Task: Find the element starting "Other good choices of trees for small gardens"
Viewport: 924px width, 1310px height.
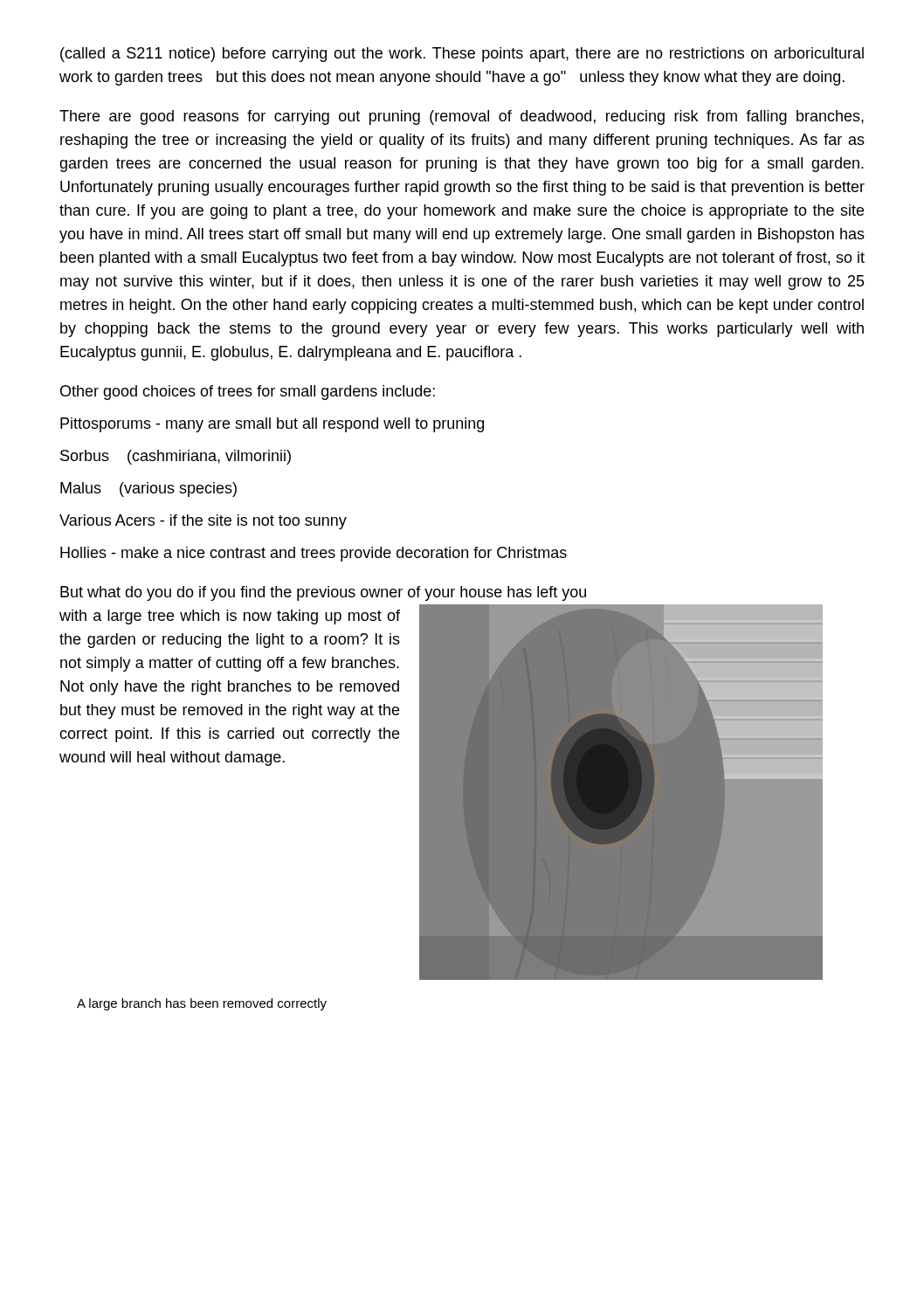Action: pyautogui.click(x=248, y=391)
